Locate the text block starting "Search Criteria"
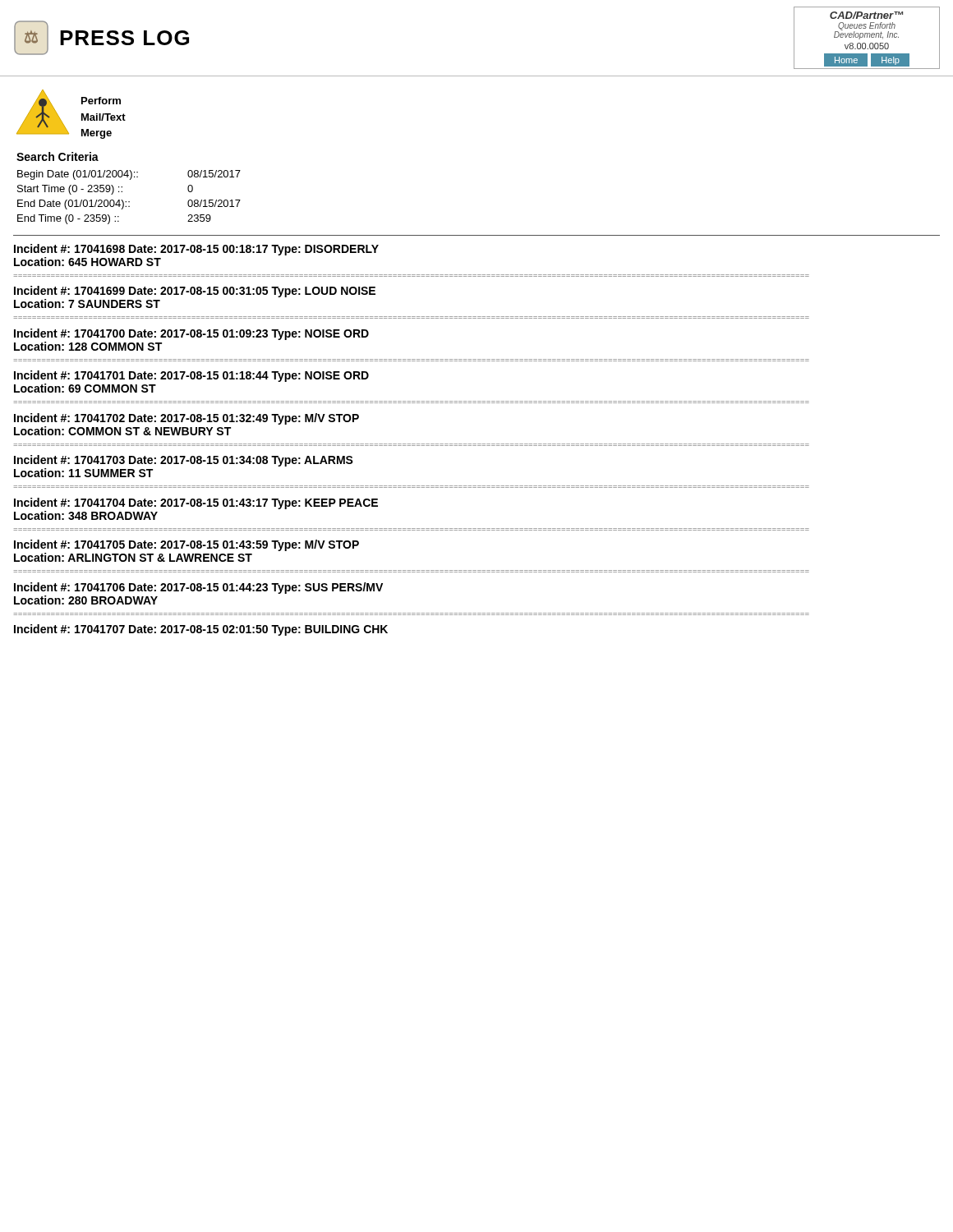Viewport: 953px width, 1232px height. click(x=57, y=156)
